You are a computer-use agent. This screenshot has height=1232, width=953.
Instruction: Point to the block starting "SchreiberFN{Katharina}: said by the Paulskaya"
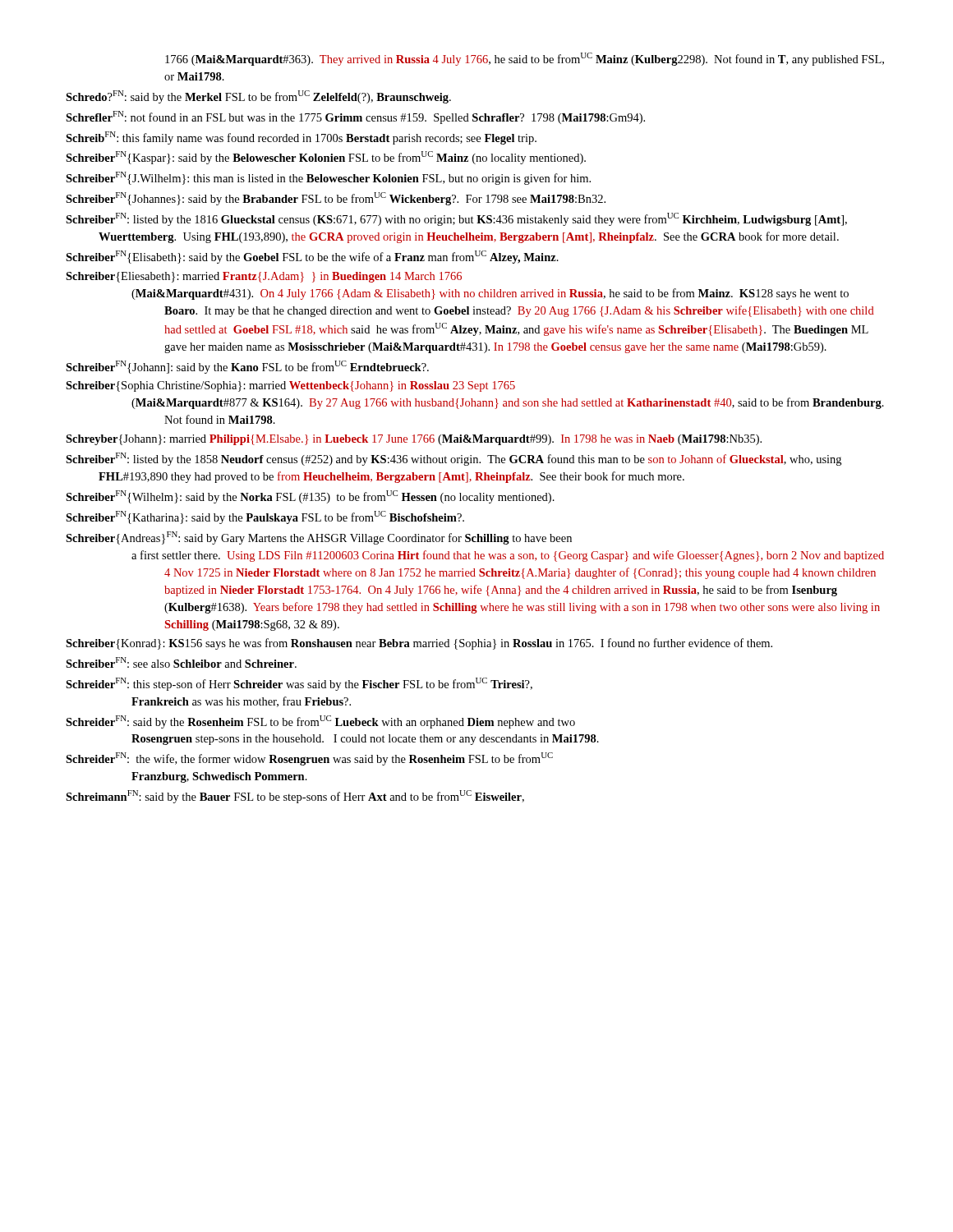pos(265,516)
